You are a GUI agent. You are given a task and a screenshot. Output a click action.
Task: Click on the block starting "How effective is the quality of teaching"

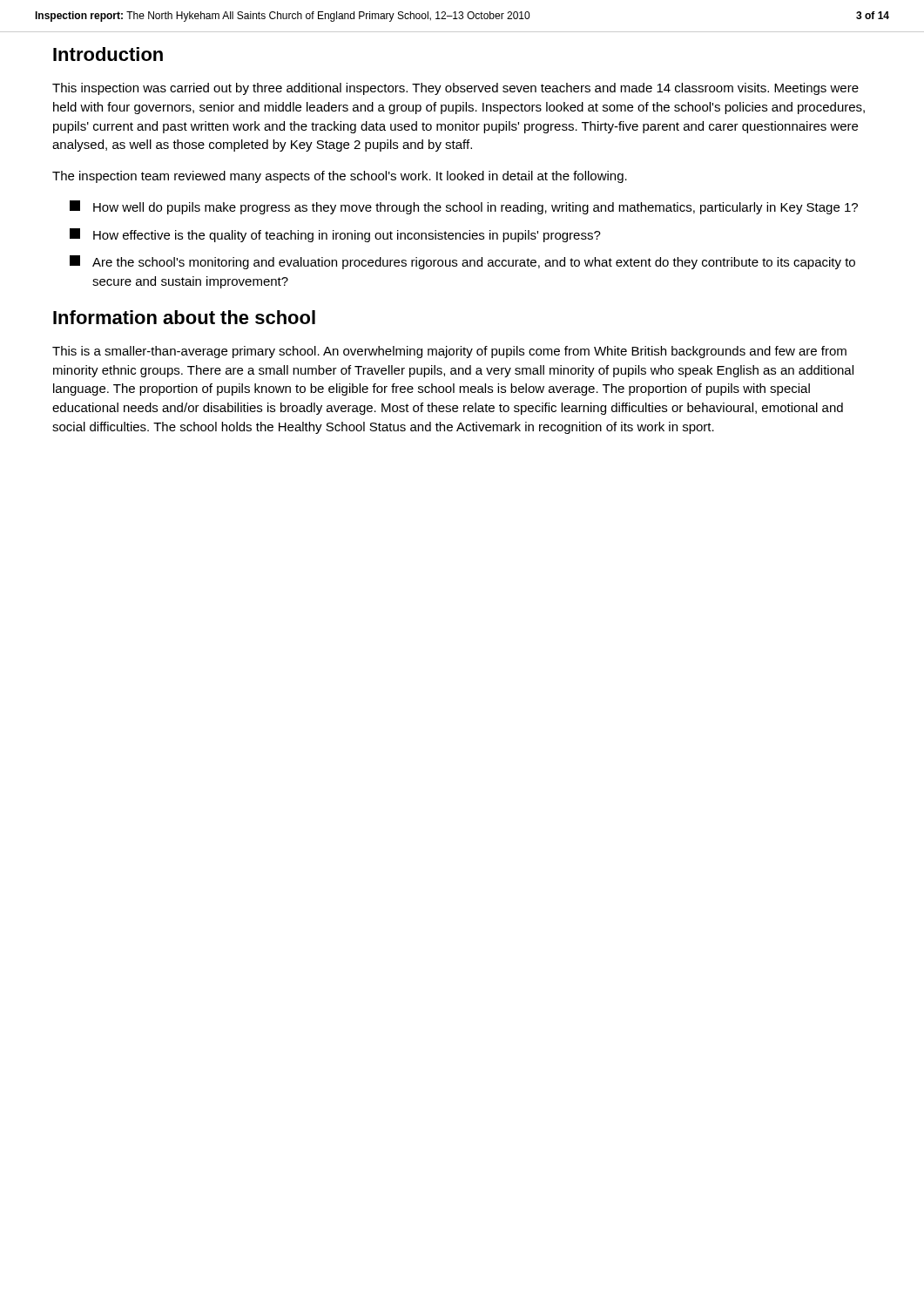point(335,235)
